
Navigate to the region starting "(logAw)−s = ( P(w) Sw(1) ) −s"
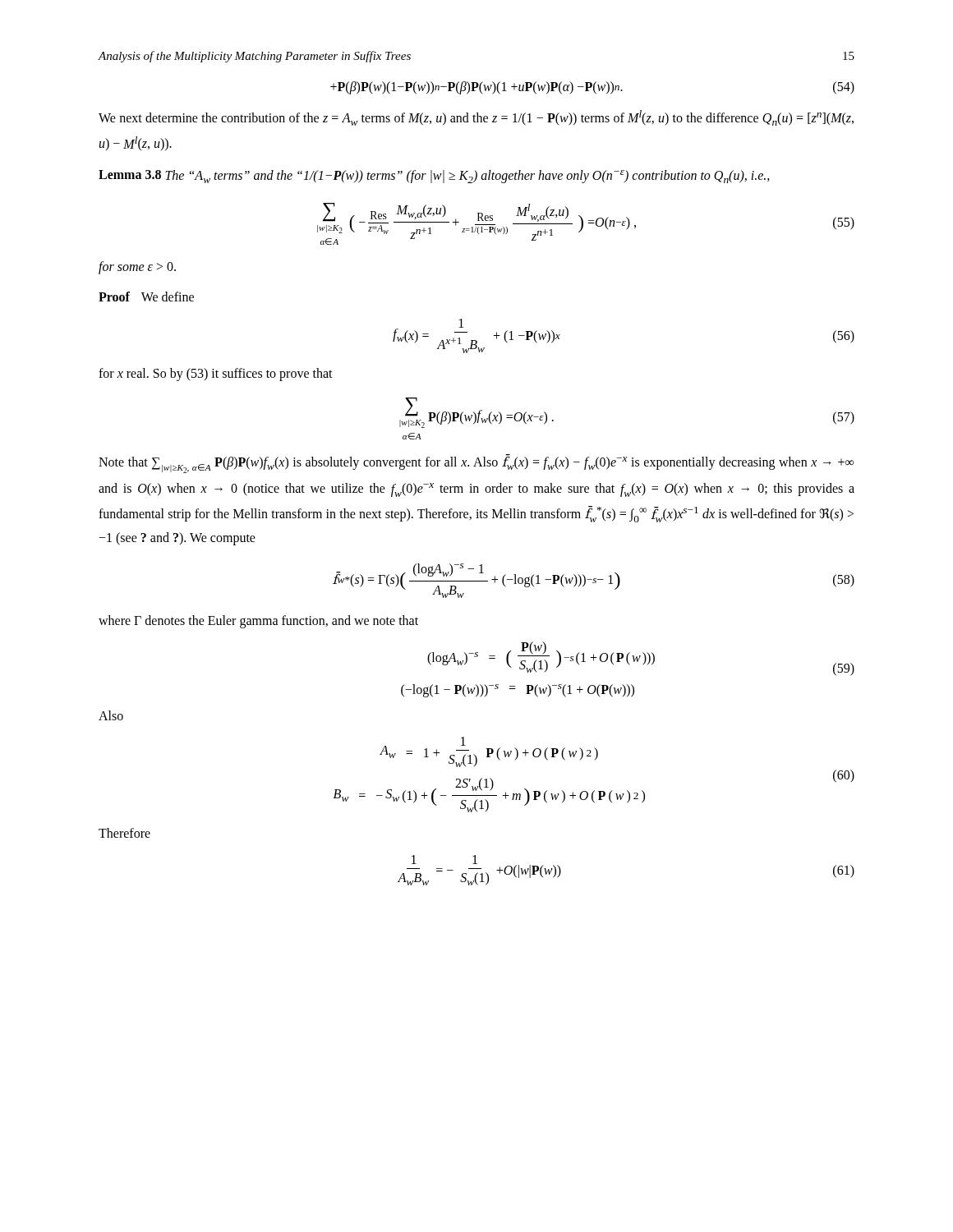476,669
